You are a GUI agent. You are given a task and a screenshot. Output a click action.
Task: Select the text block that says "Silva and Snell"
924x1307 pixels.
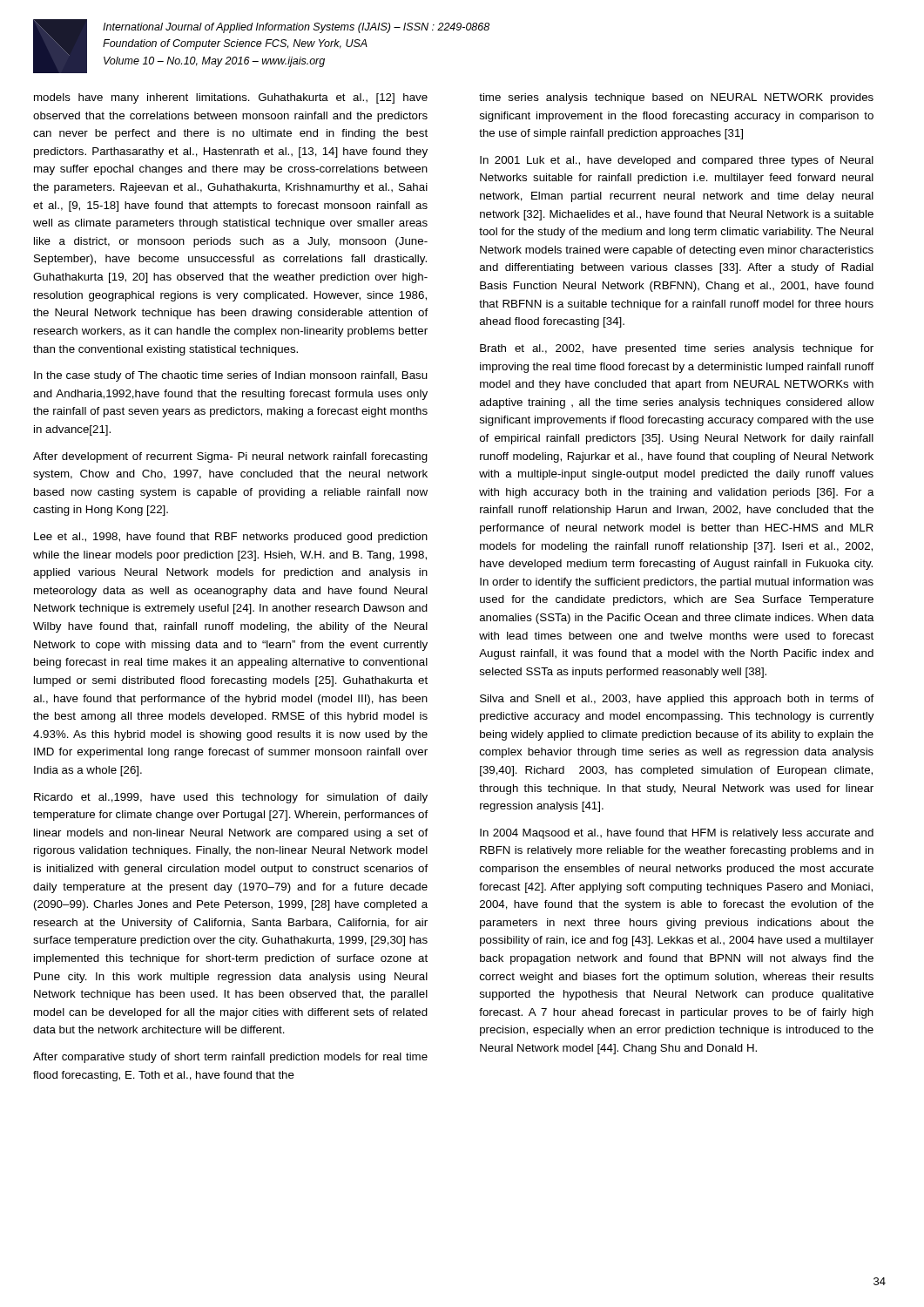[676, 753]
